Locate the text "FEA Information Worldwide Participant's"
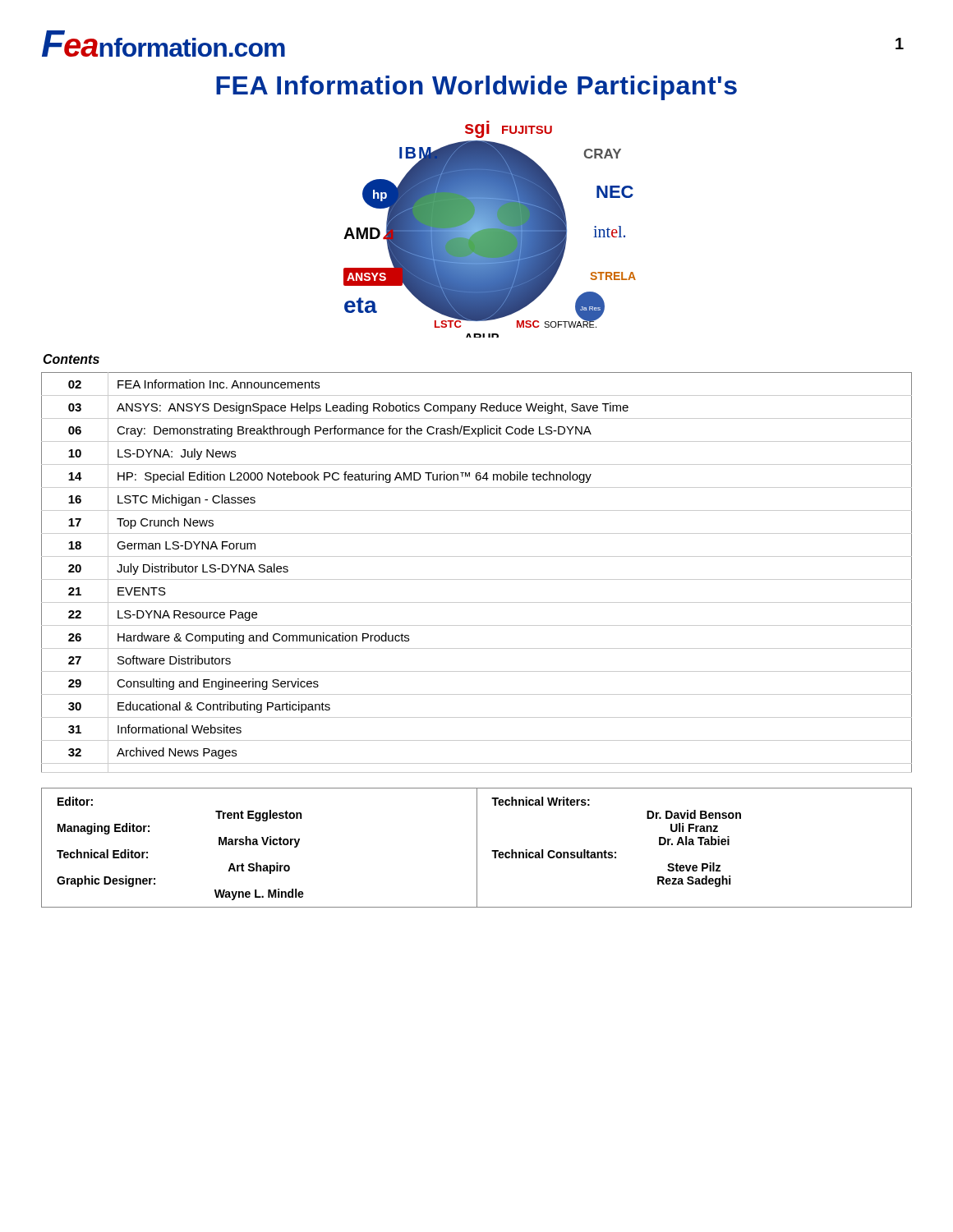Viewport: 953px width, 1232px height. tap(476, 85)
